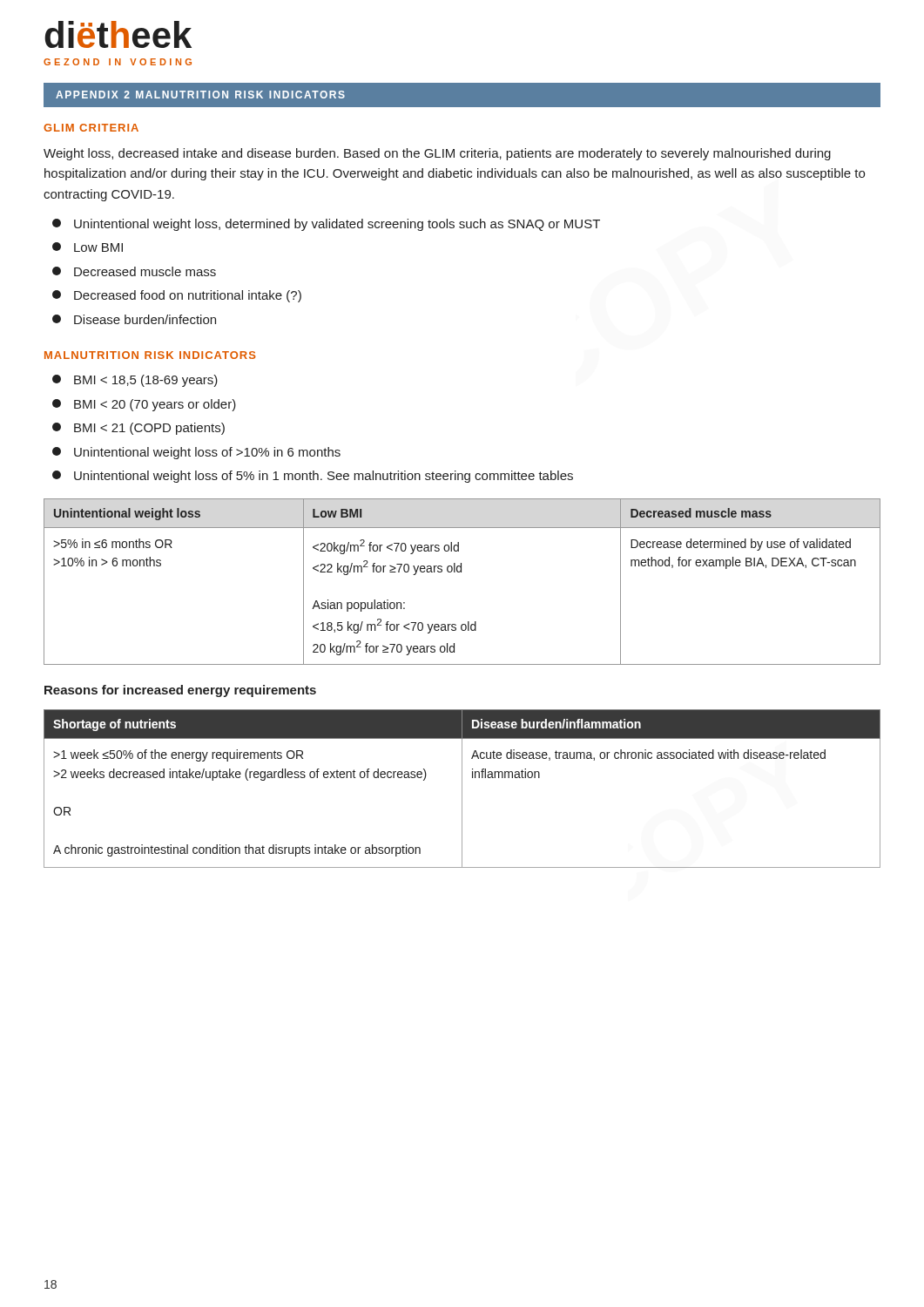
Task: Select the table that reads "Shortage of nutrients"
Action: pyautogui.click(x=462, y=789)
